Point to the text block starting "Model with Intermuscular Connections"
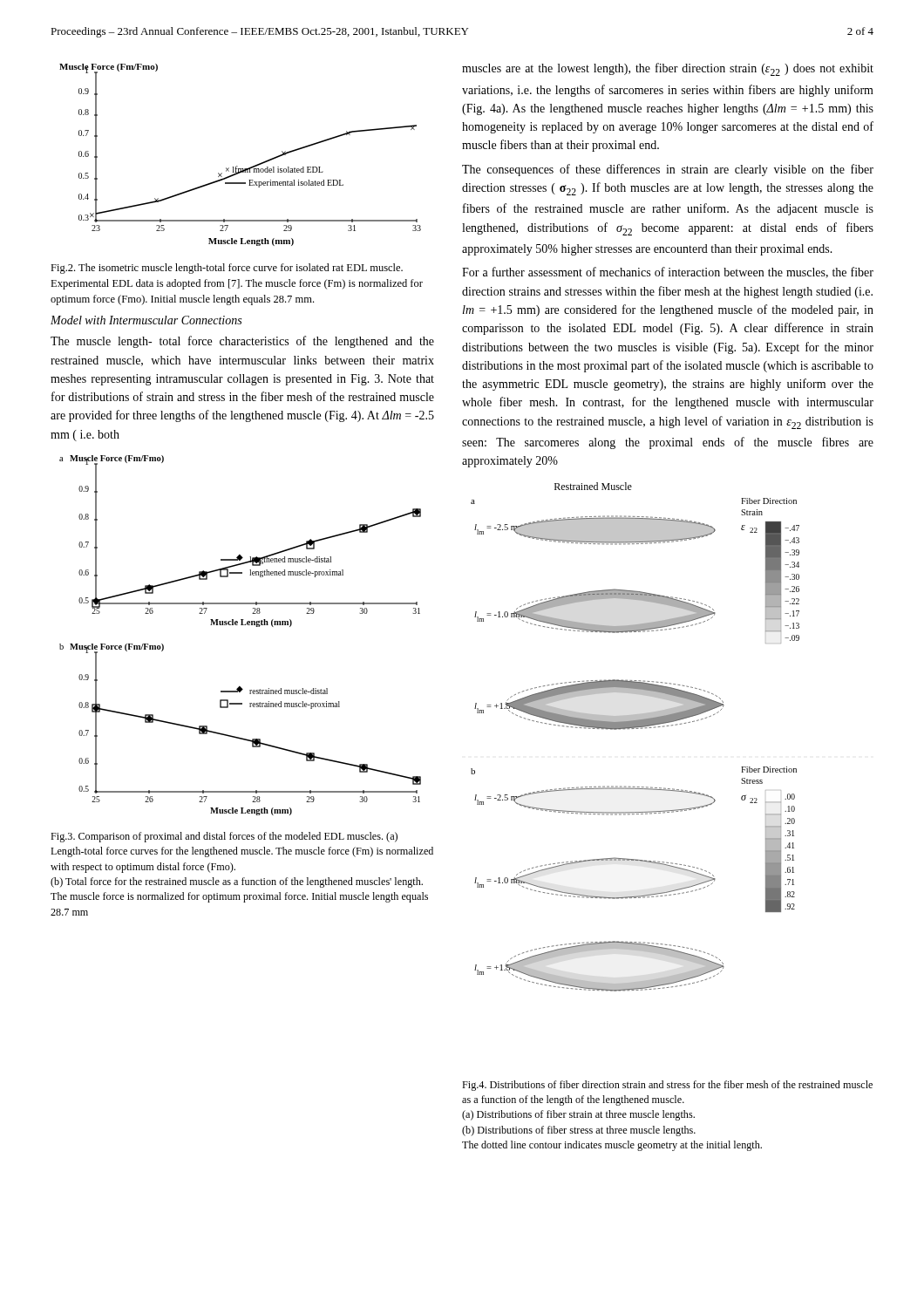 pyautogui.click(x=146, y=321)
